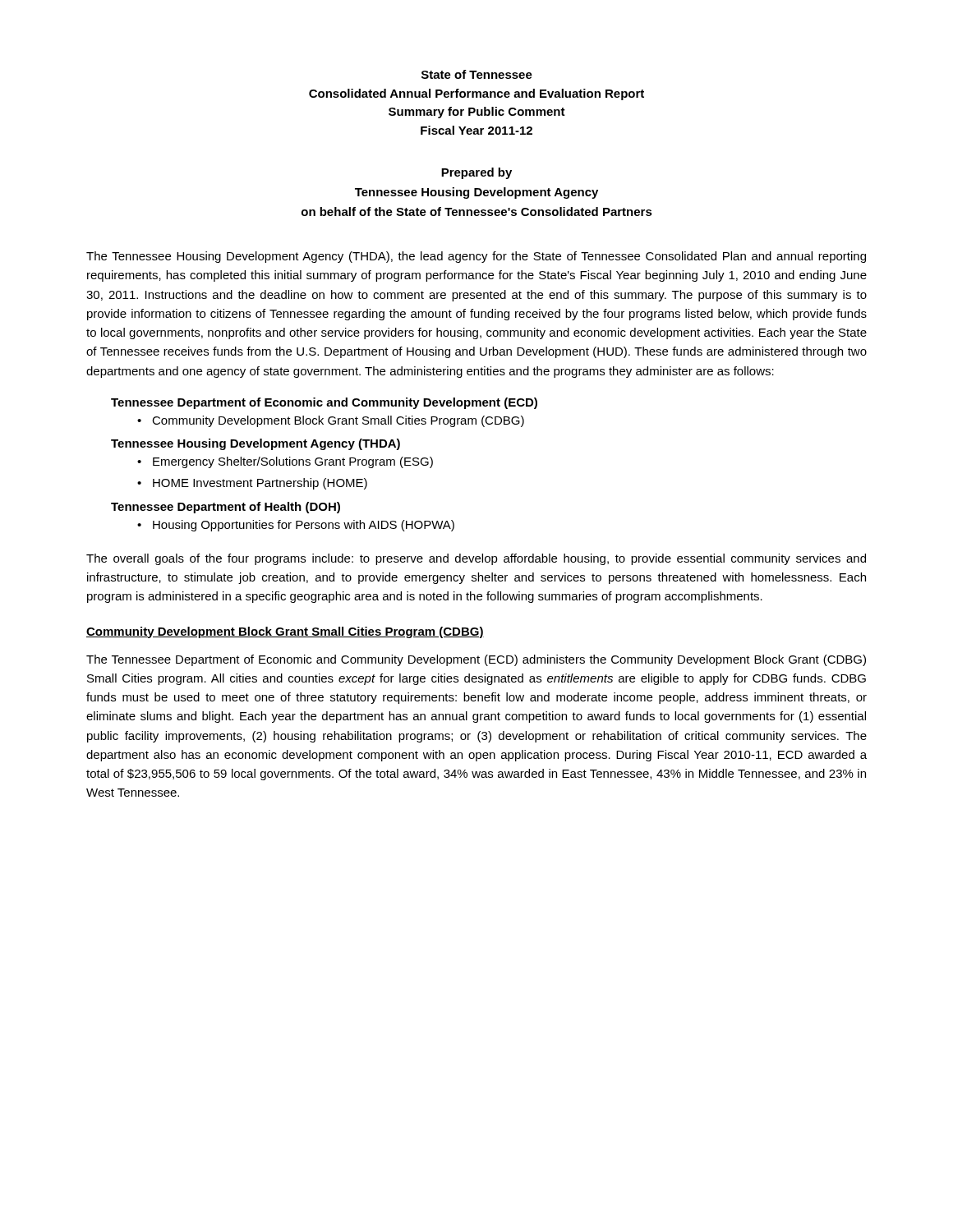Screen dimensions: 1232x953
Task: Navigate to the element starting "The Tennessee Department of Economic and Community Development"
Action: 476,726
